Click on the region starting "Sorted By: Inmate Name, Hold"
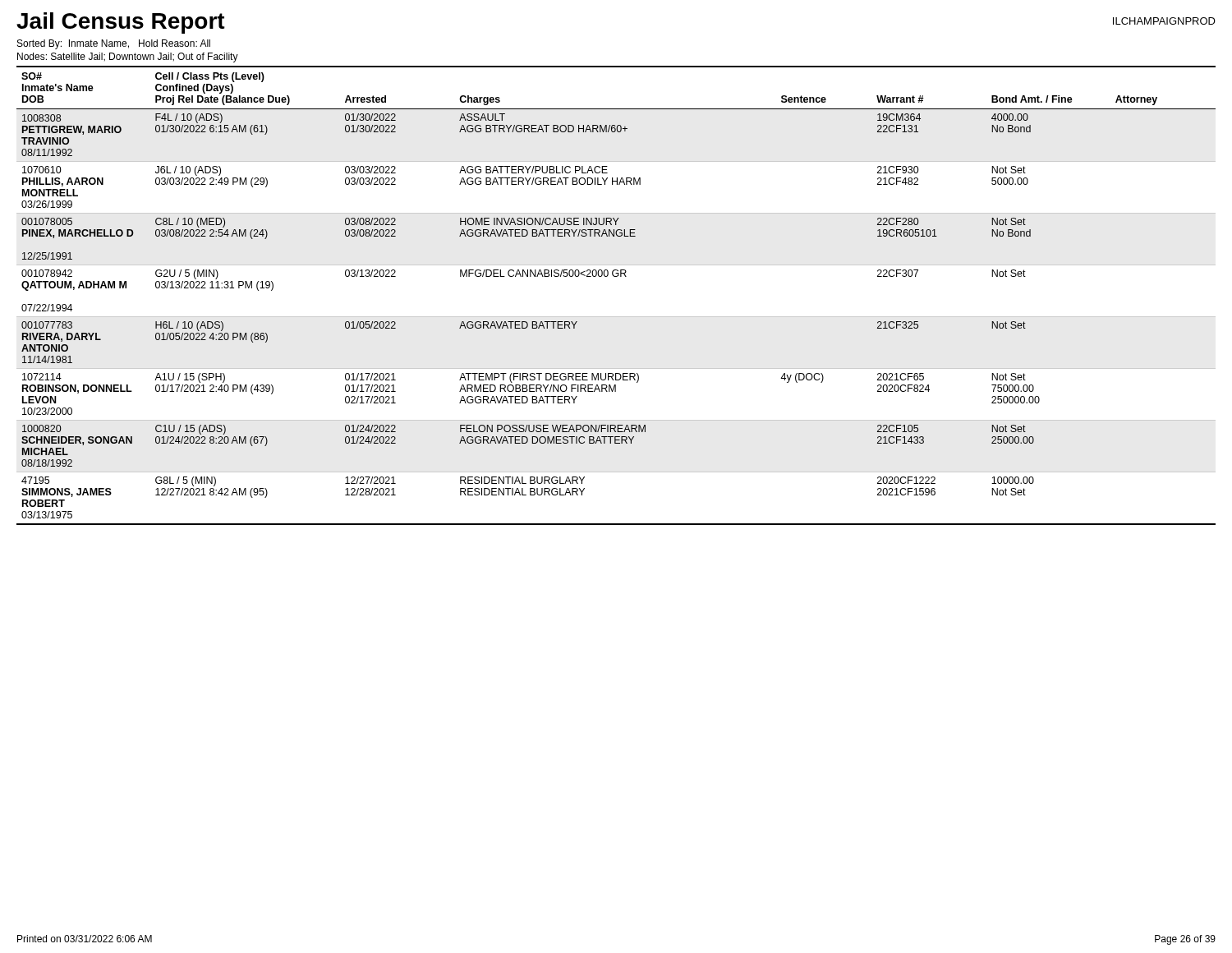 pos(114,44)
